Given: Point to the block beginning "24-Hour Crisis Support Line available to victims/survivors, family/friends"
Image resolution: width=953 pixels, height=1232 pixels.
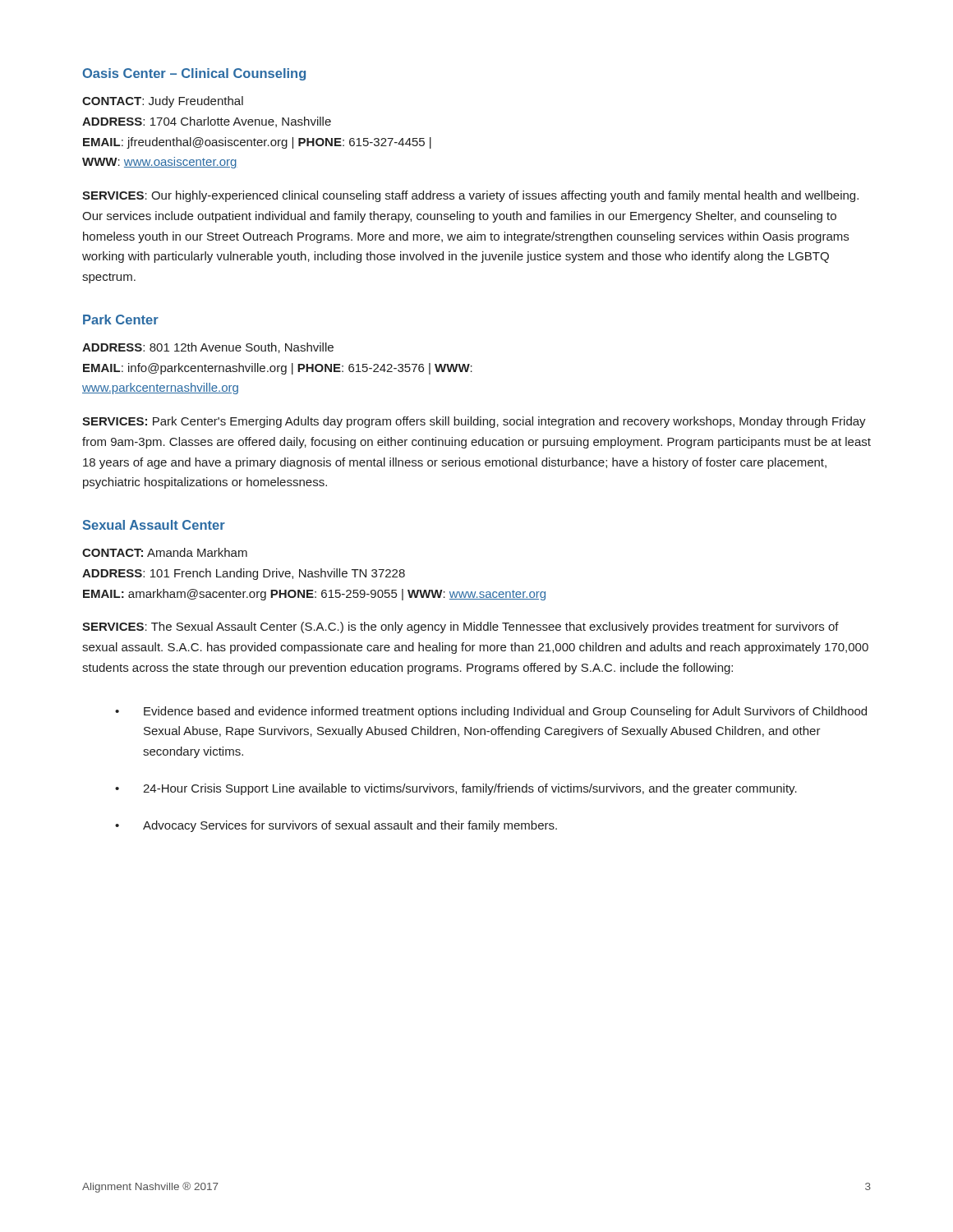Looking at the screenshot, I should click(507, 789).
